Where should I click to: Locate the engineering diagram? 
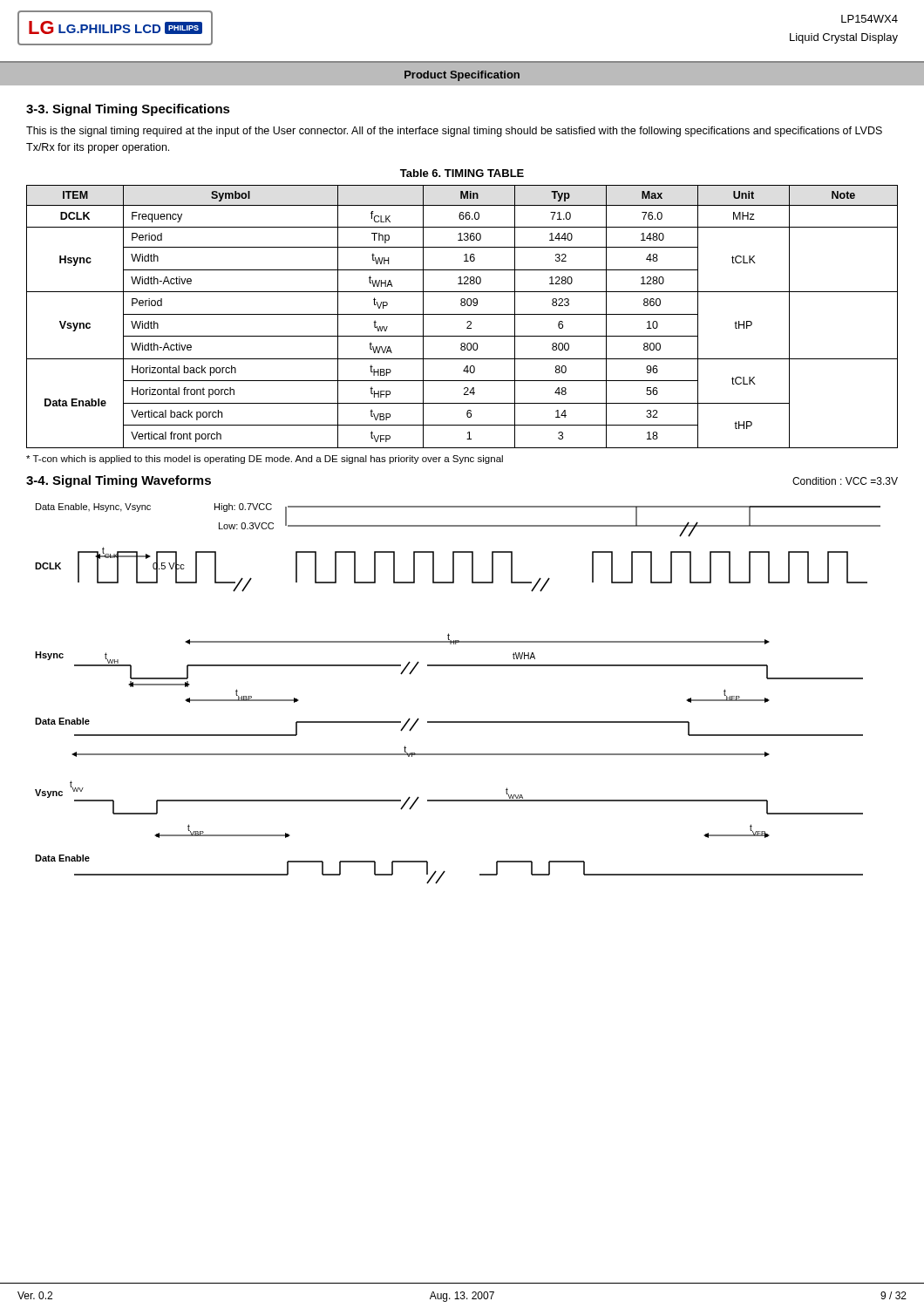pos(462,705)
